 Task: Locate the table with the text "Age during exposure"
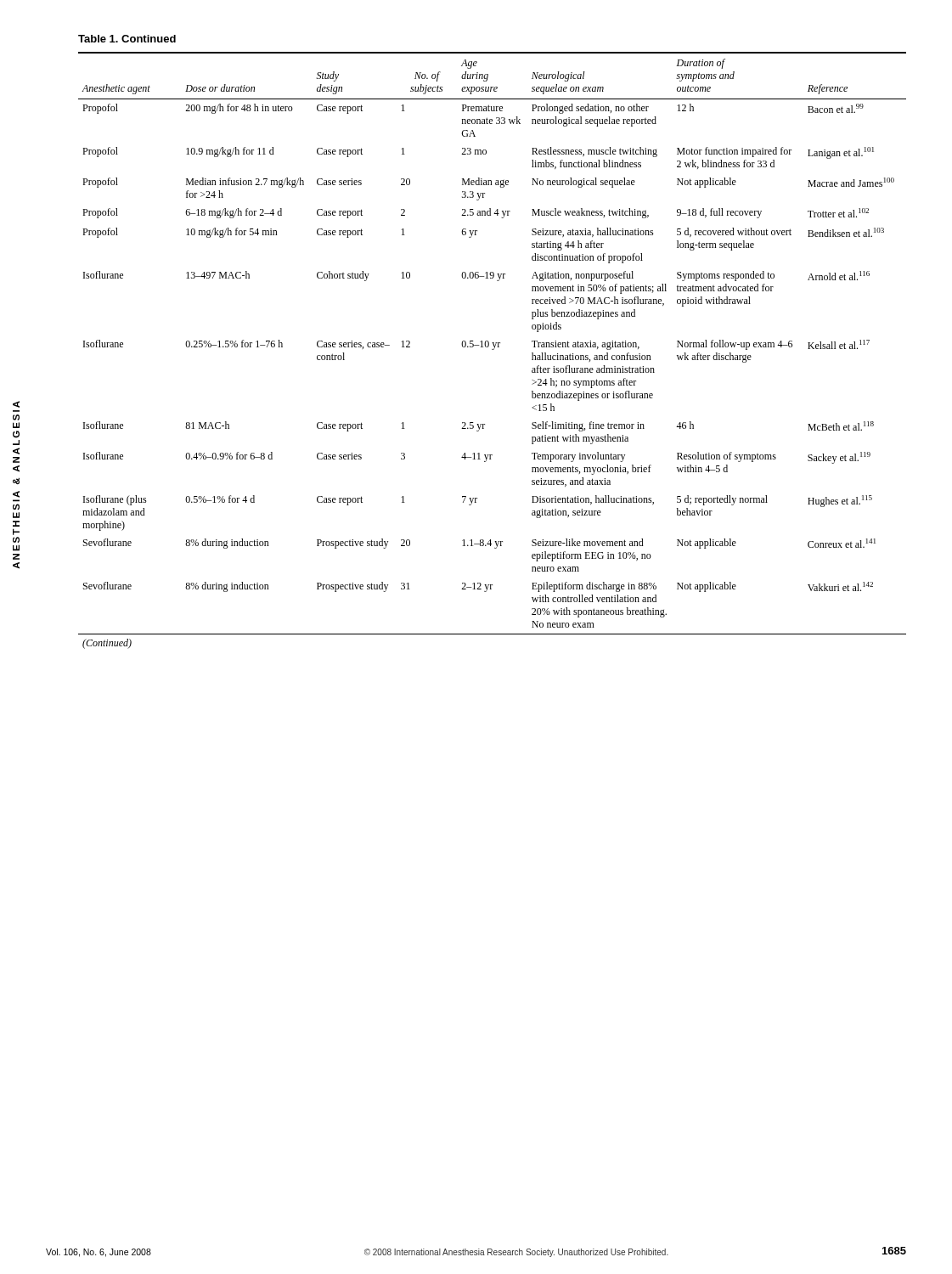tap(492, 352)
